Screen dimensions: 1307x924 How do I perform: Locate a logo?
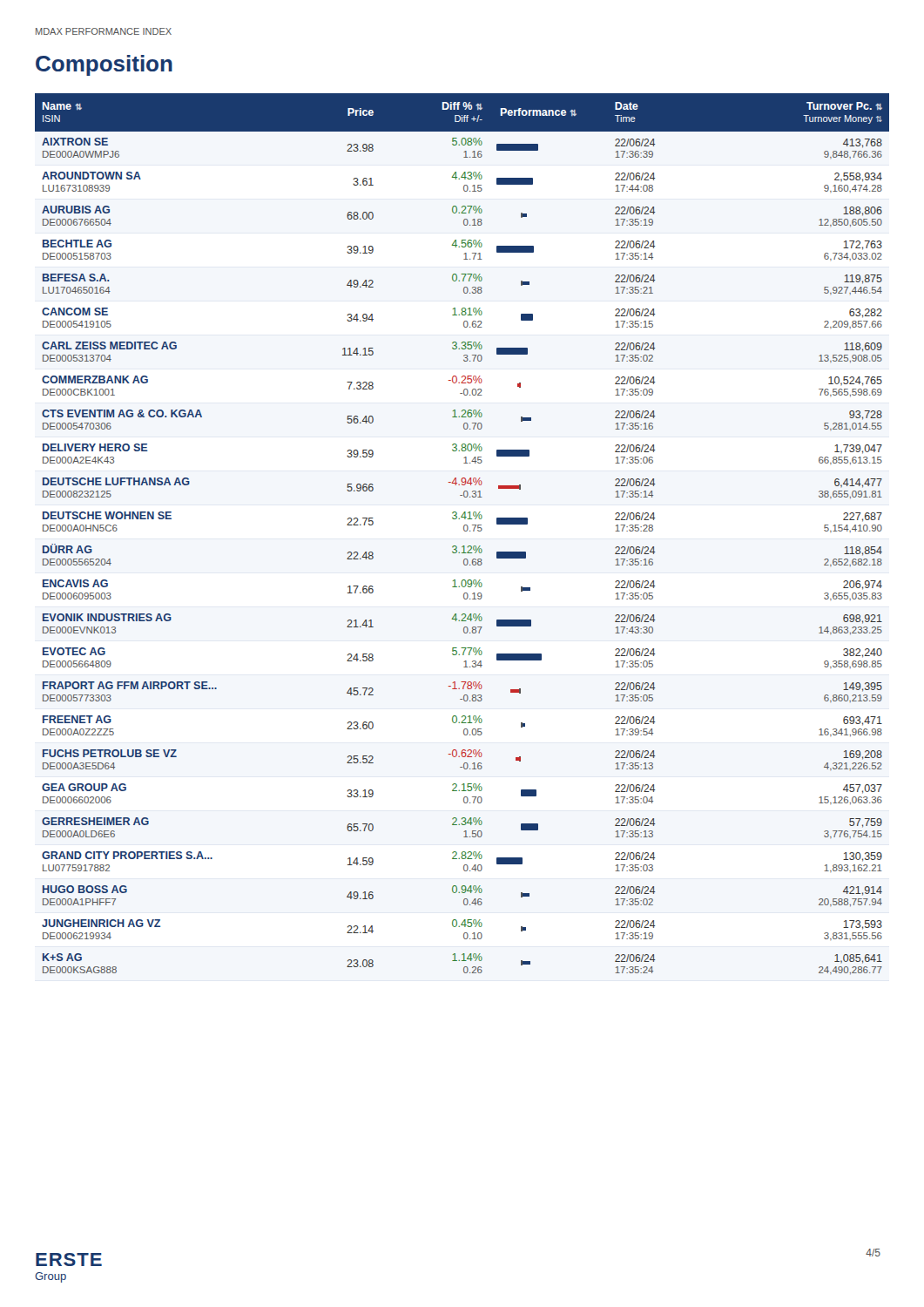[x=69, y=1266]
